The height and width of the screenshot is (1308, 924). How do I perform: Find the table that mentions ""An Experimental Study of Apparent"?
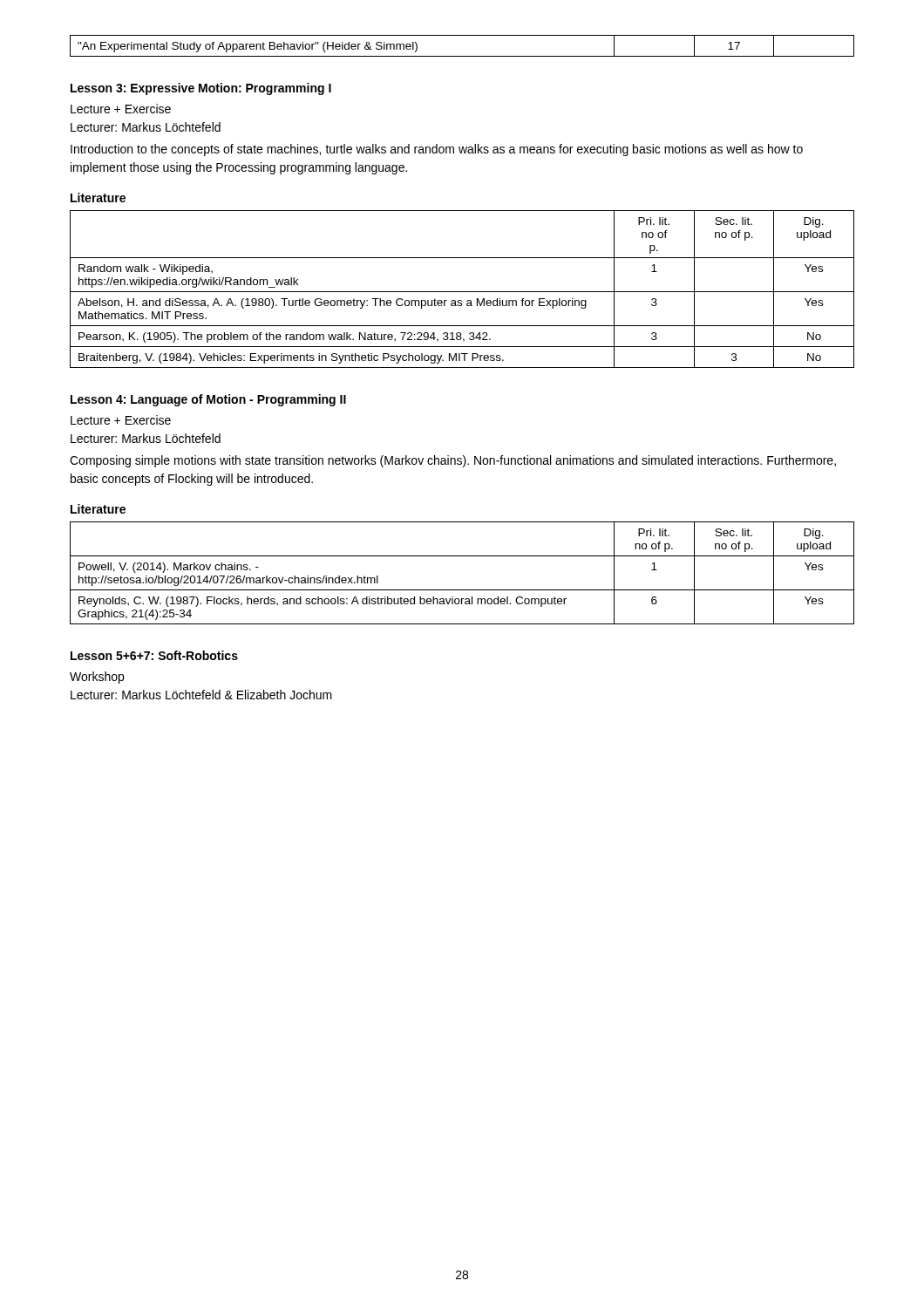462,46
